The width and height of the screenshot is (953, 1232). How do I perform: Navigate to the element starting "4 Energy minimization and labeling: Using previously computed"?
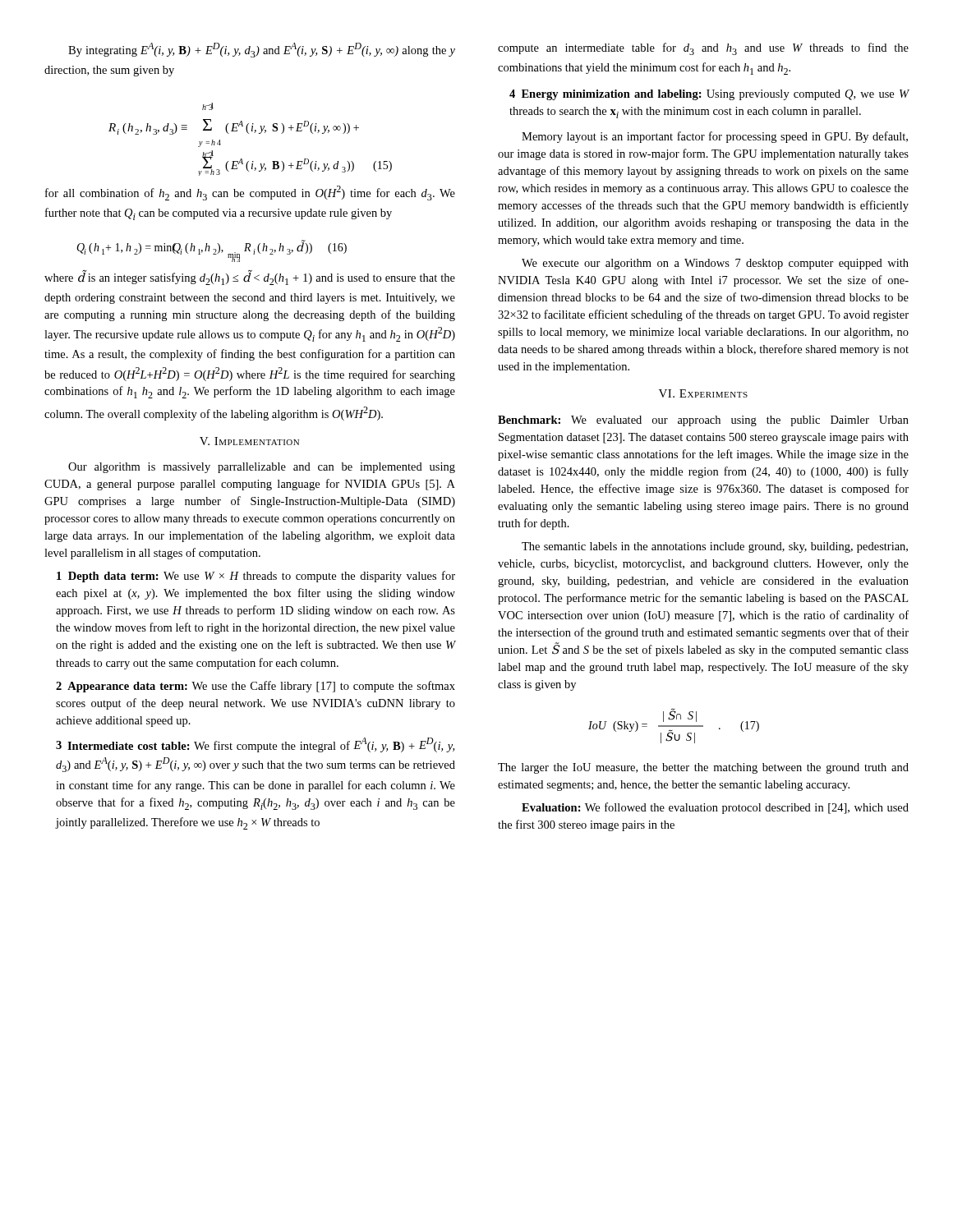pos(709,104)
